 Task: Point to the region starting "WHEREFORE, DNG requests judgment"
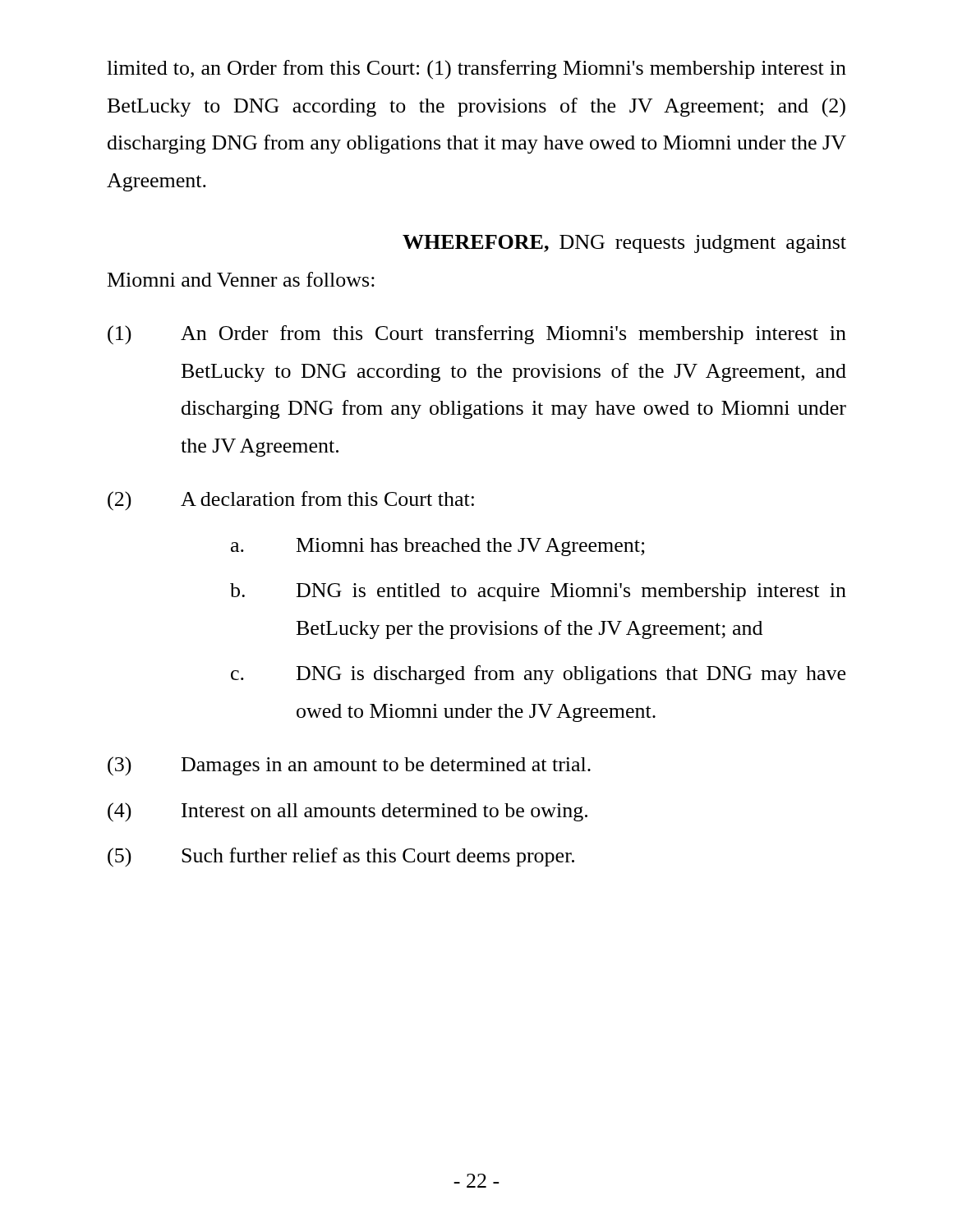(x=624, y=244)
